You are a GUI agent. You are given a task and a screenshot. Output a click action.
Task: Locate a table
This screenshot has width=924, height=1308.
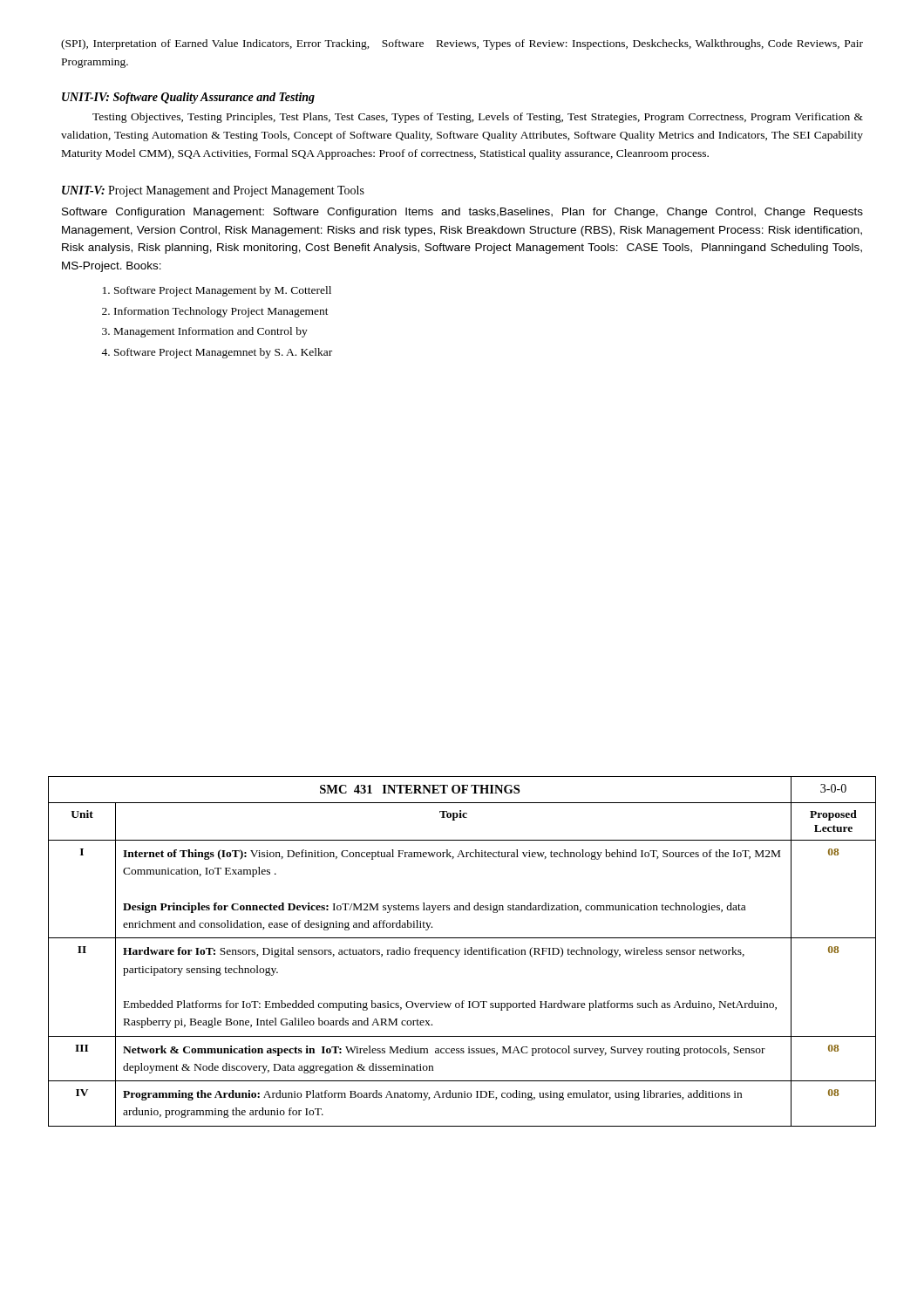click(462, 951)
